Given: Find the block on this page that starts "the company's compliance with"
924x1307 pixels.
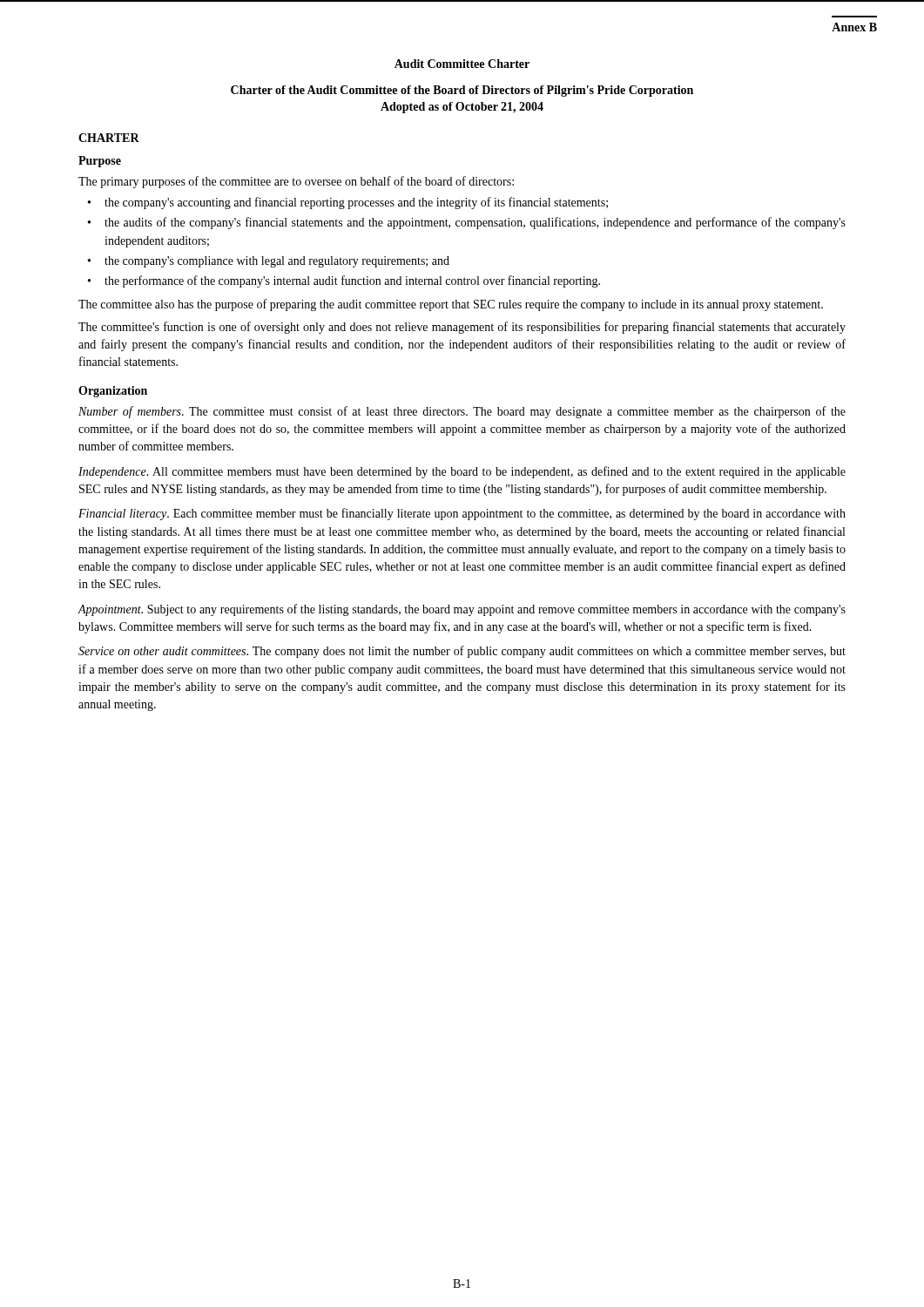Looking at the screenshot, I should point(277,261).
